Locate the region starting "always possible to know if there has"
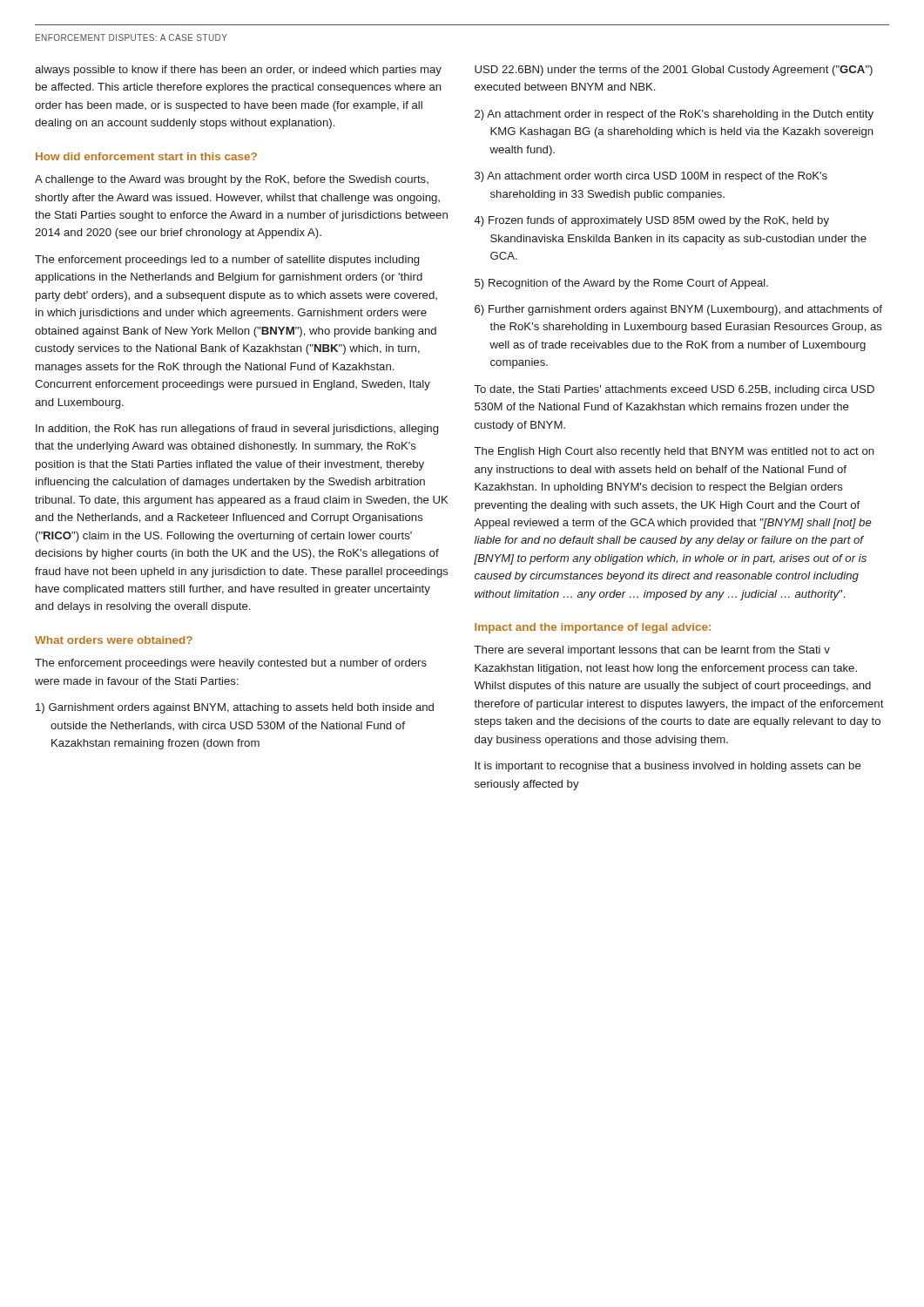 click(x=242, y=97)
